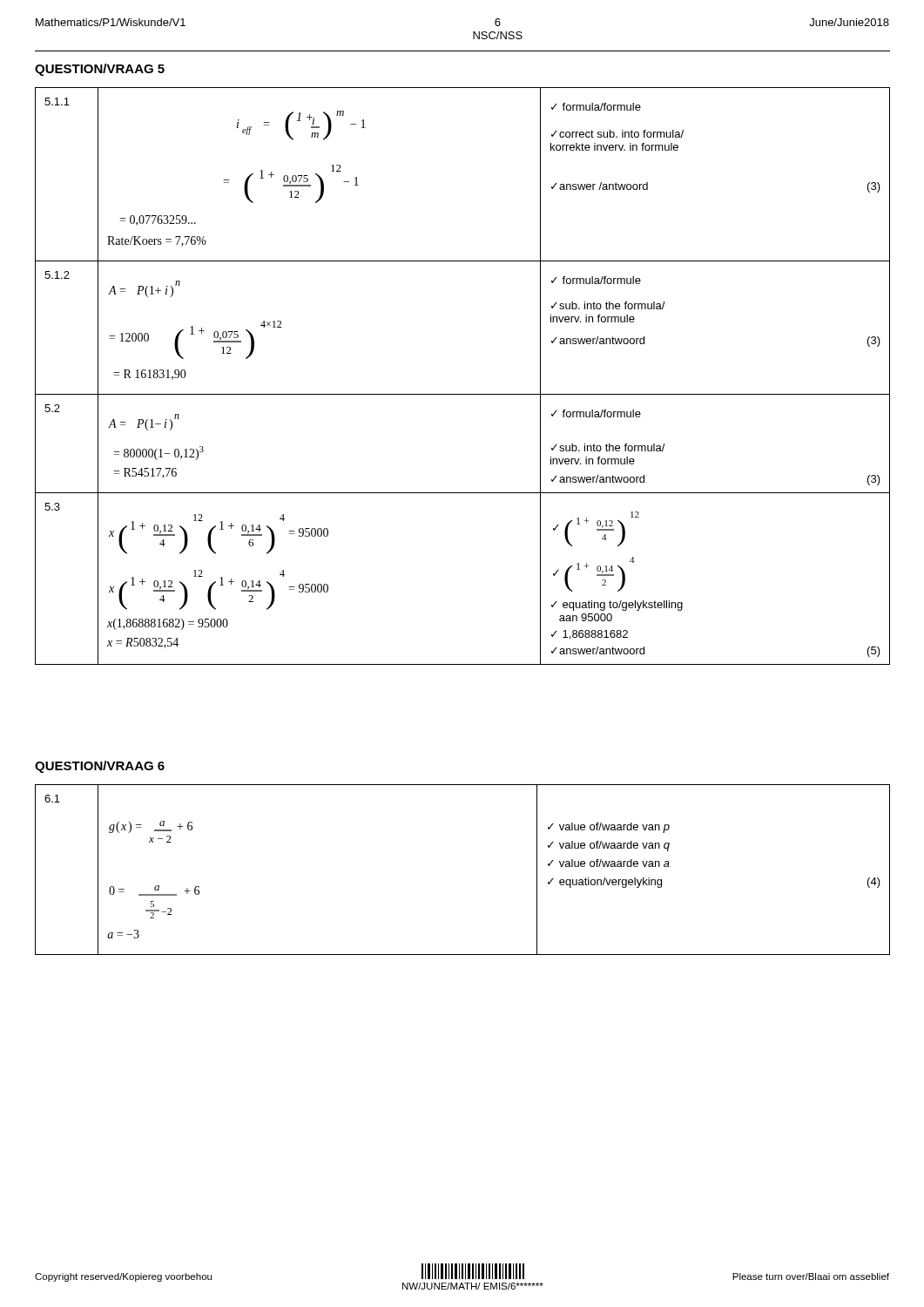Click on the table containing "1 g ( x )"
The height and width of the screenshot is (1307, 924).
tap(462, 870)
